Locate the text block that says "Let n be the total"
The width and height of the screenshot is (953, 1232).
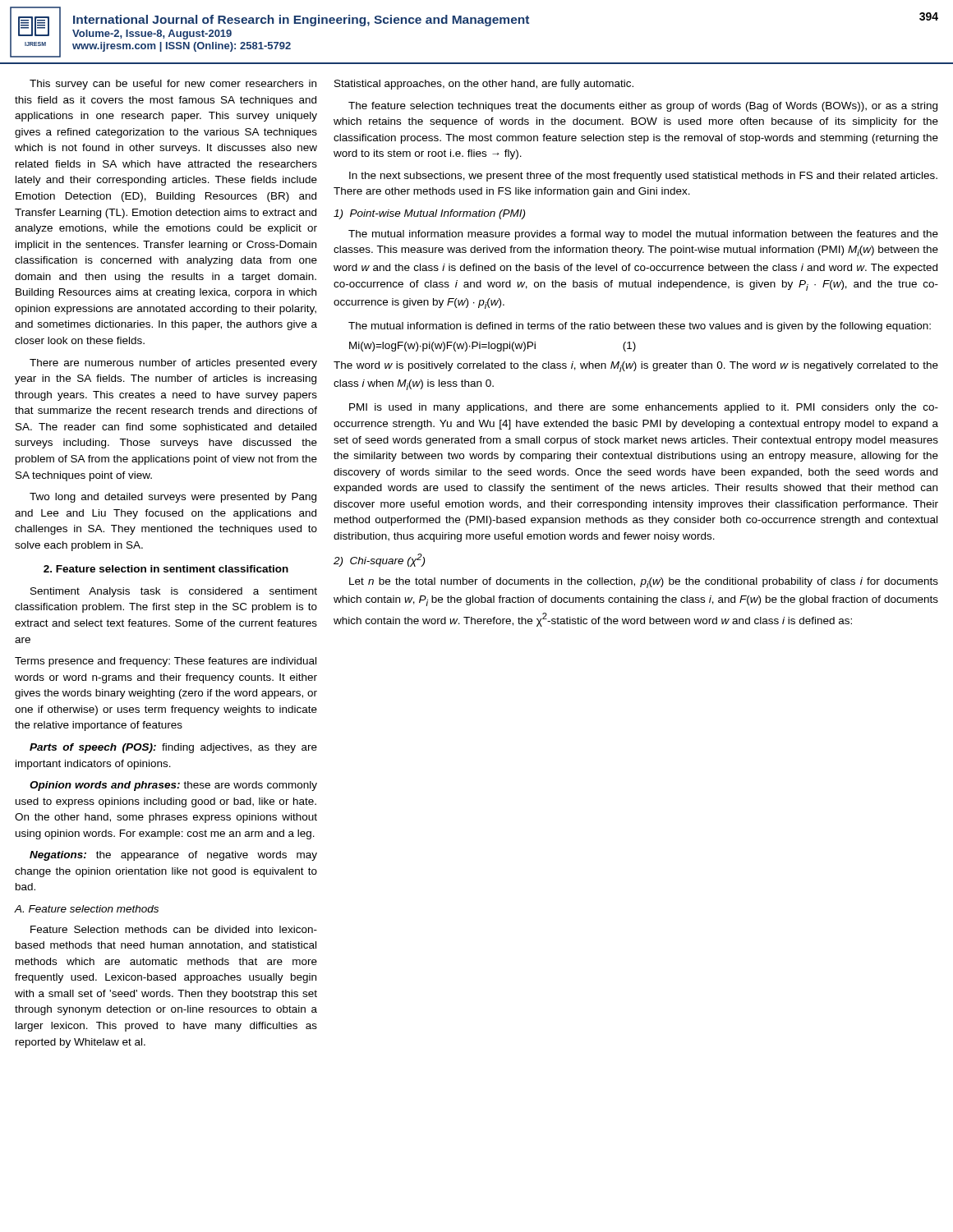click(x=636, y=600)
